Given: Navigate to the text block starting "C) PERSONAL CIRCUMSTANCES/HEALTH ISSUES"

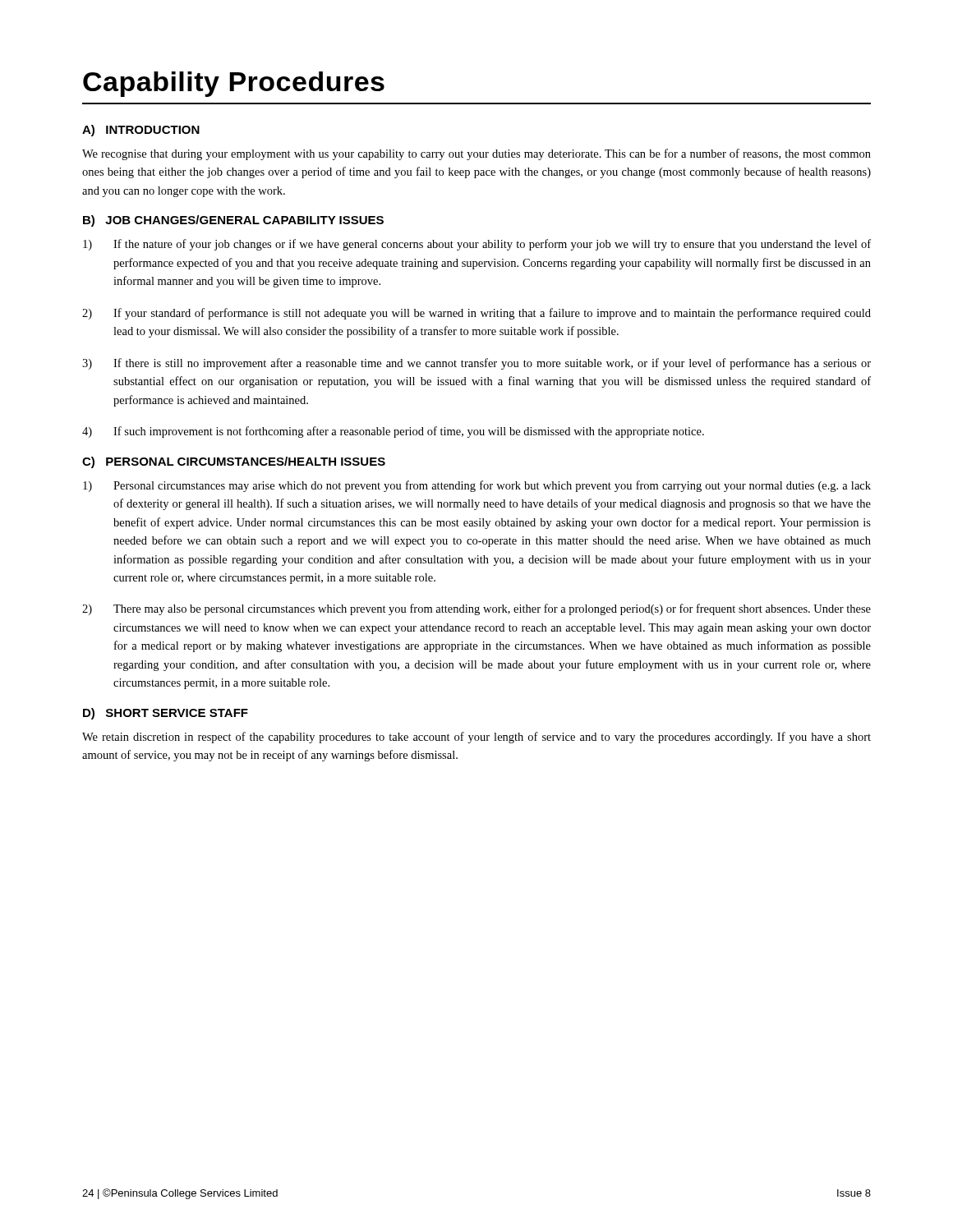Looking at the screenshot, I should click(234, 462).
